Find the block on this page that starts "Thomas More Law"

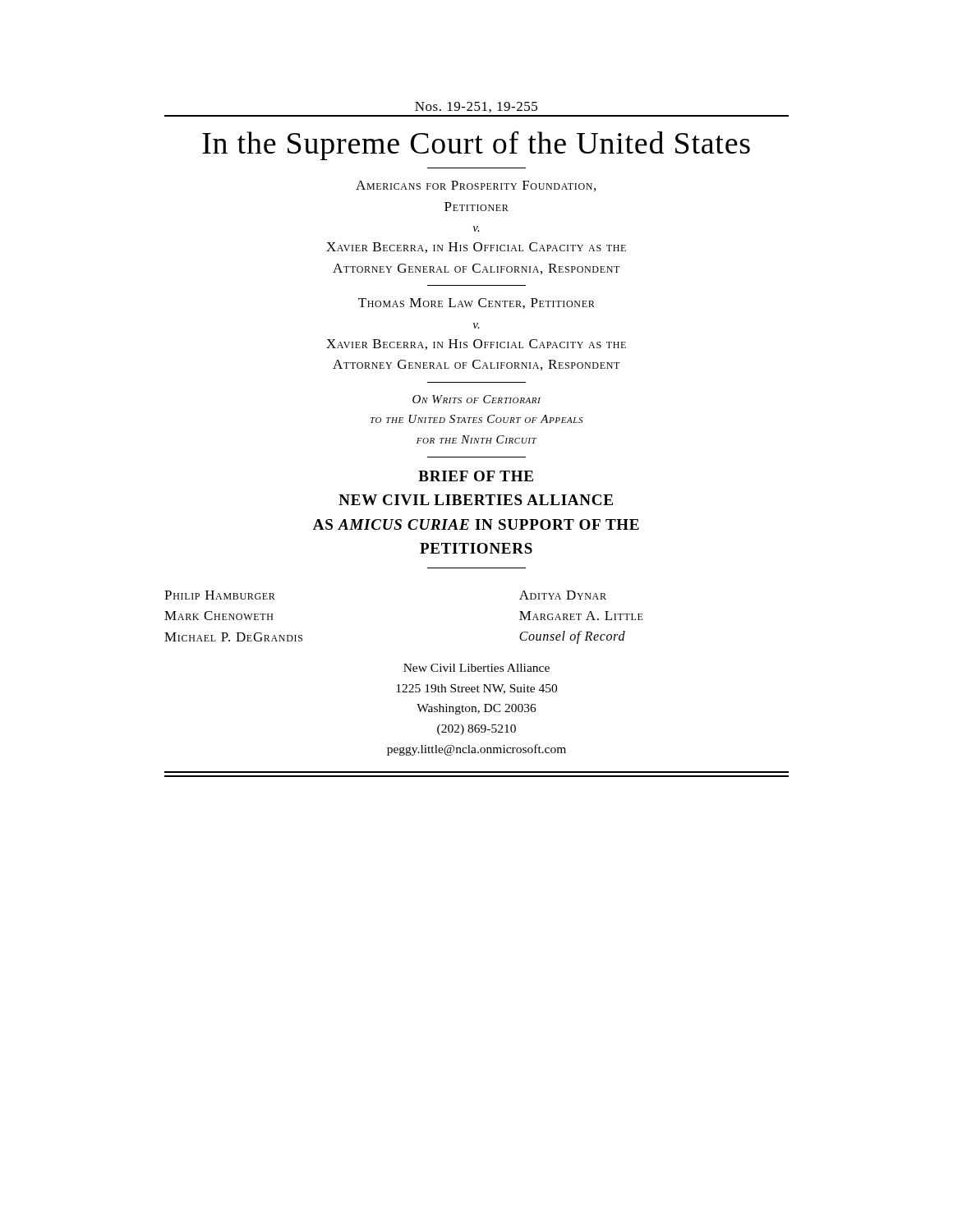476,303
